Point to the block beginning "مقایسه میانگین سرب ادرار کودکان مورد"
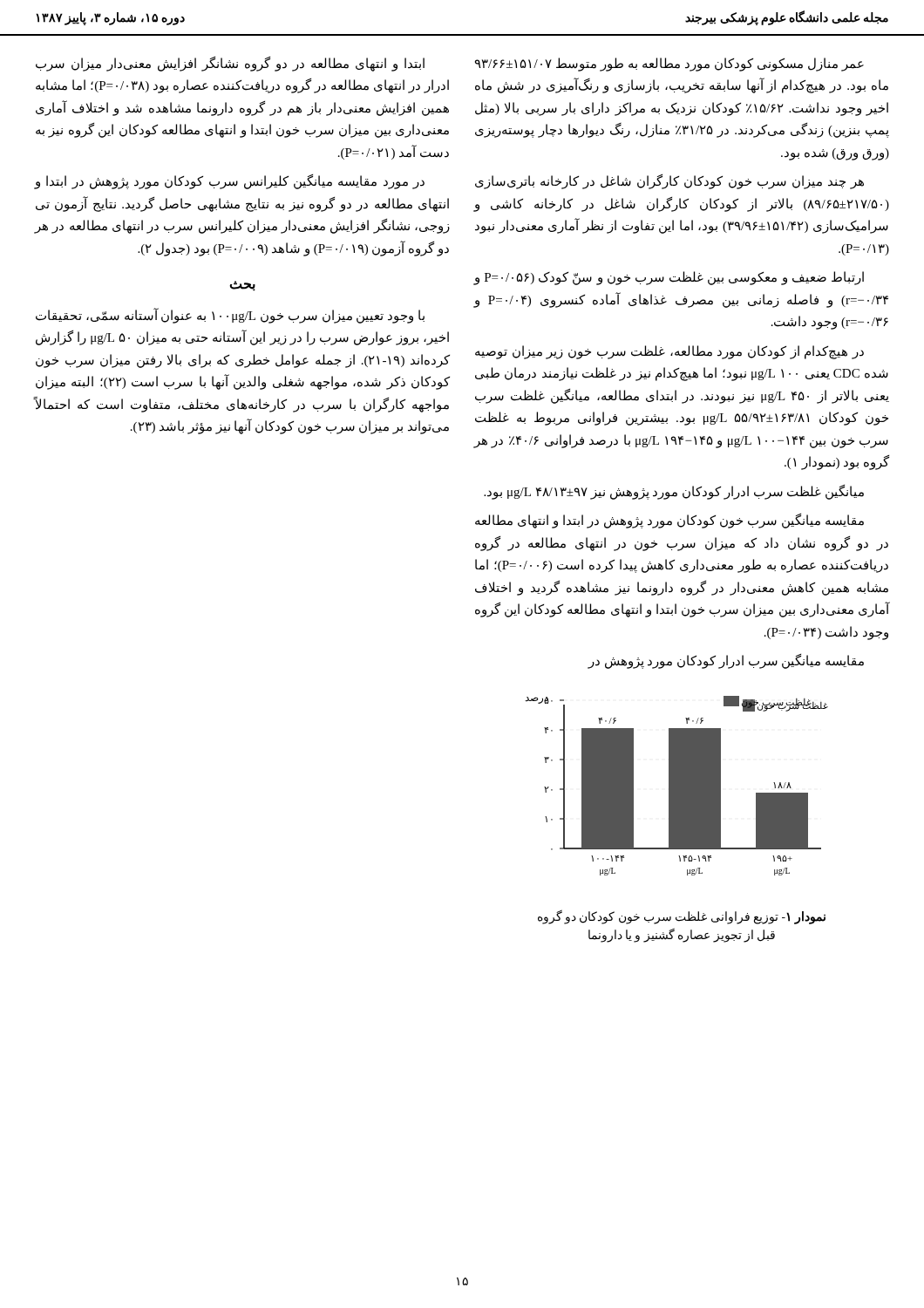This screenshot has height=1308, width=924. coord(682,662)
